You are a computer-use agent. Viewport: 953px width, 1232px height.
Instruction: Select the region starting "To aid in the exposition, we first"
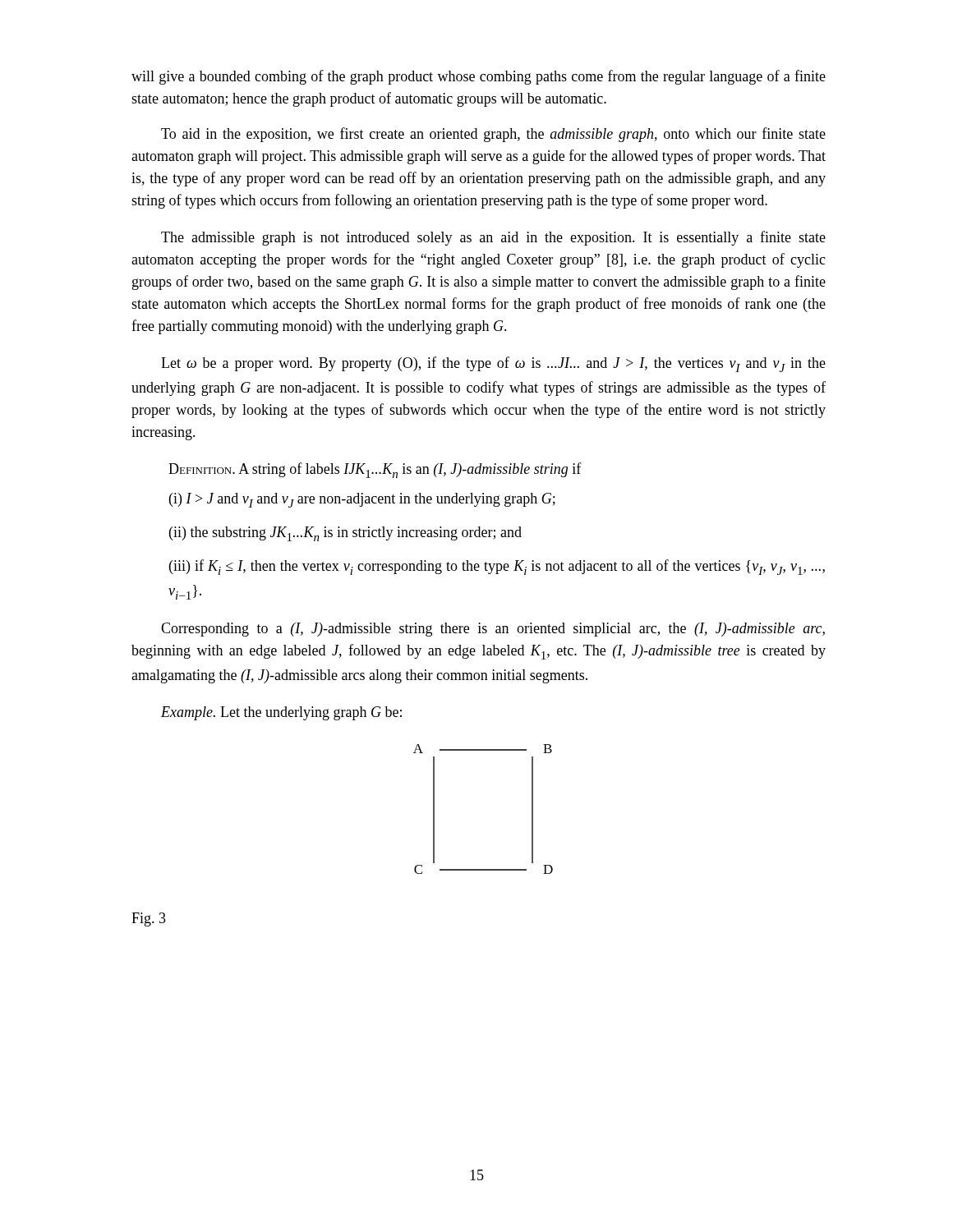[479, 168]
